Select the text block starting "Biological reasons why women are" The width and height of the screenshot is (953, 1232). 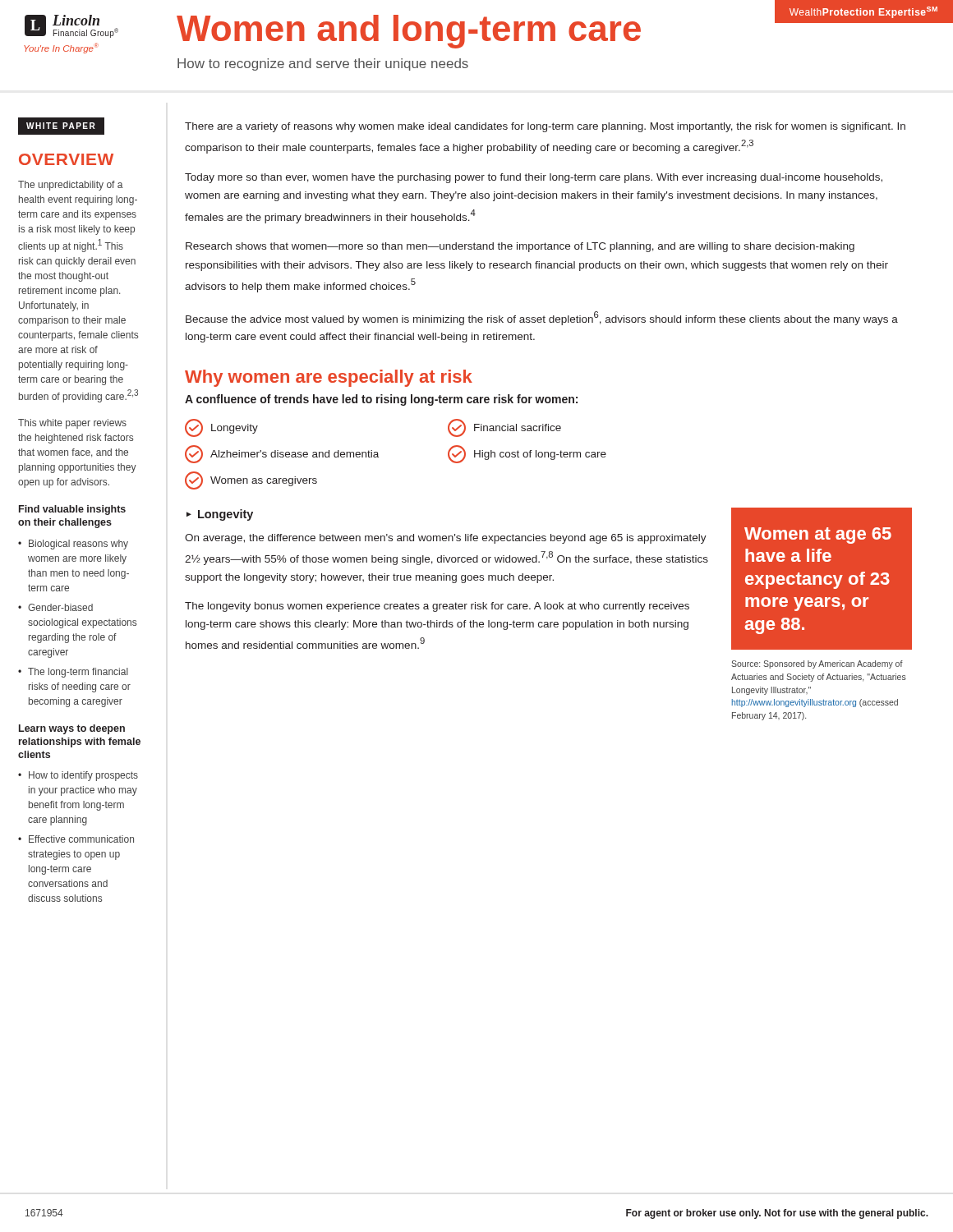click(x=79, y=565)
